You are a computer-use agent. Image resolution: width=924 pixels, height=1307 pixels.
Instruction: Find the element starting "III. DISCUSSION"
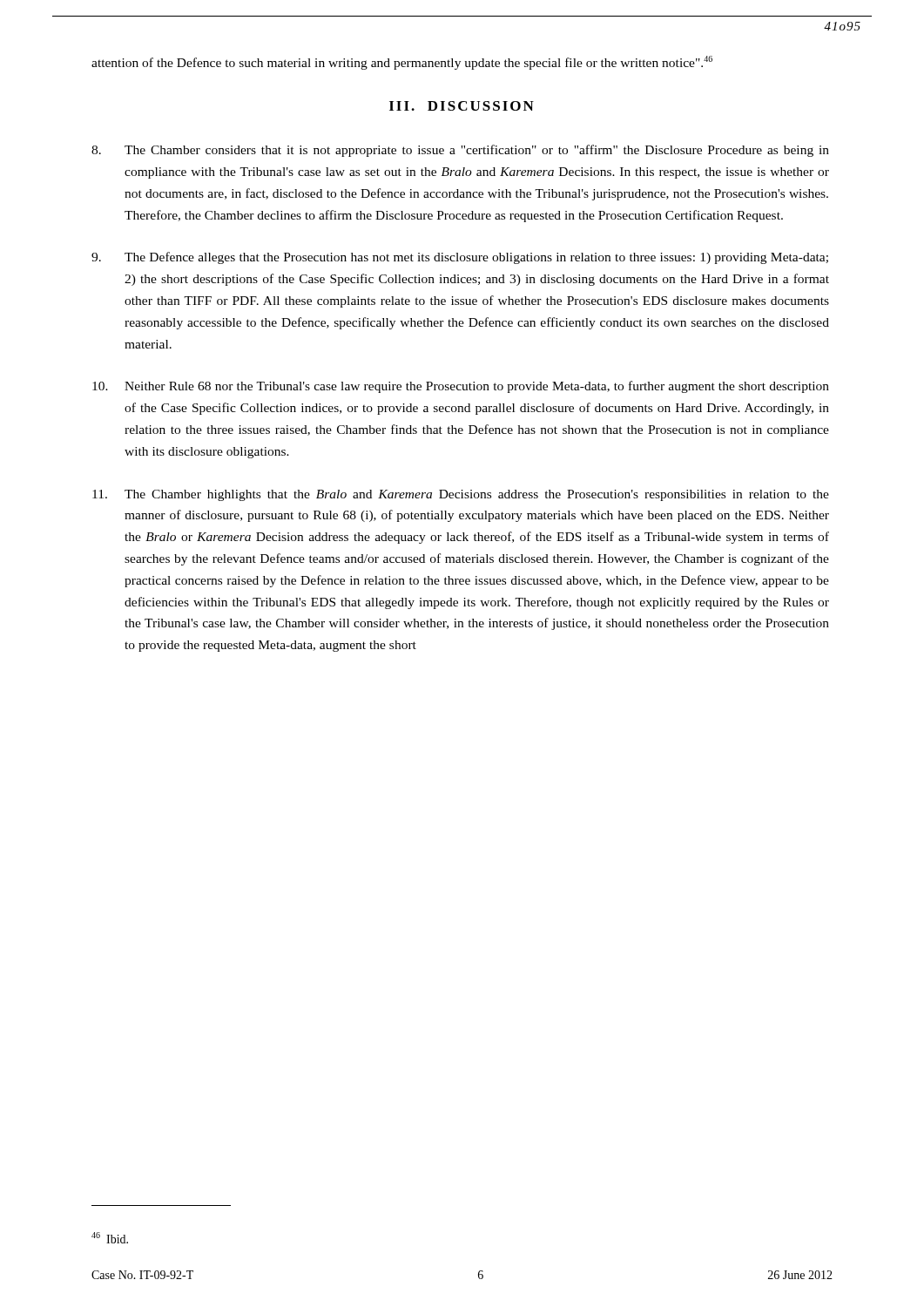pos(462,106)
